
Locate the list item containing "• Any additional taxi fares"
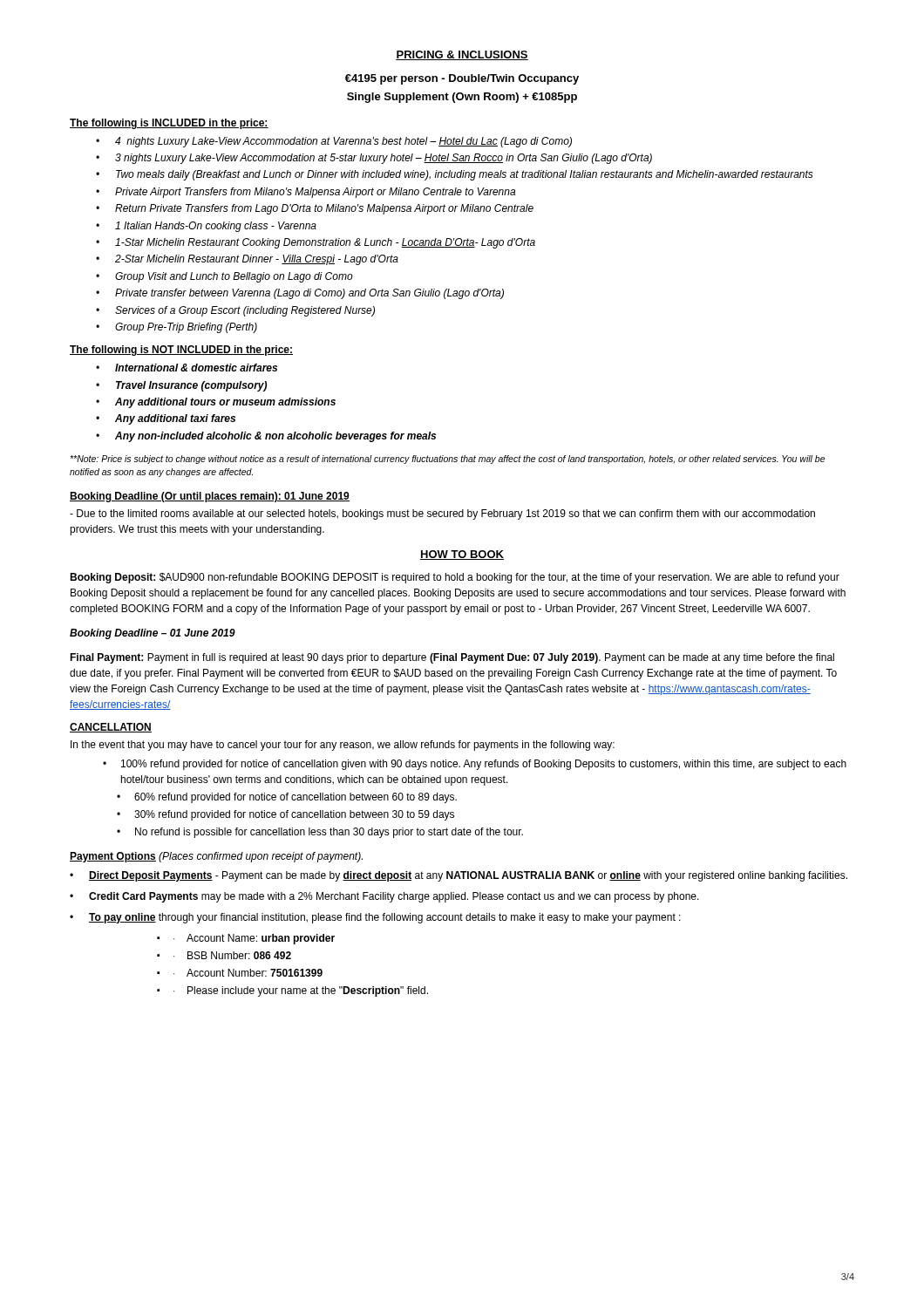(166, 419)
